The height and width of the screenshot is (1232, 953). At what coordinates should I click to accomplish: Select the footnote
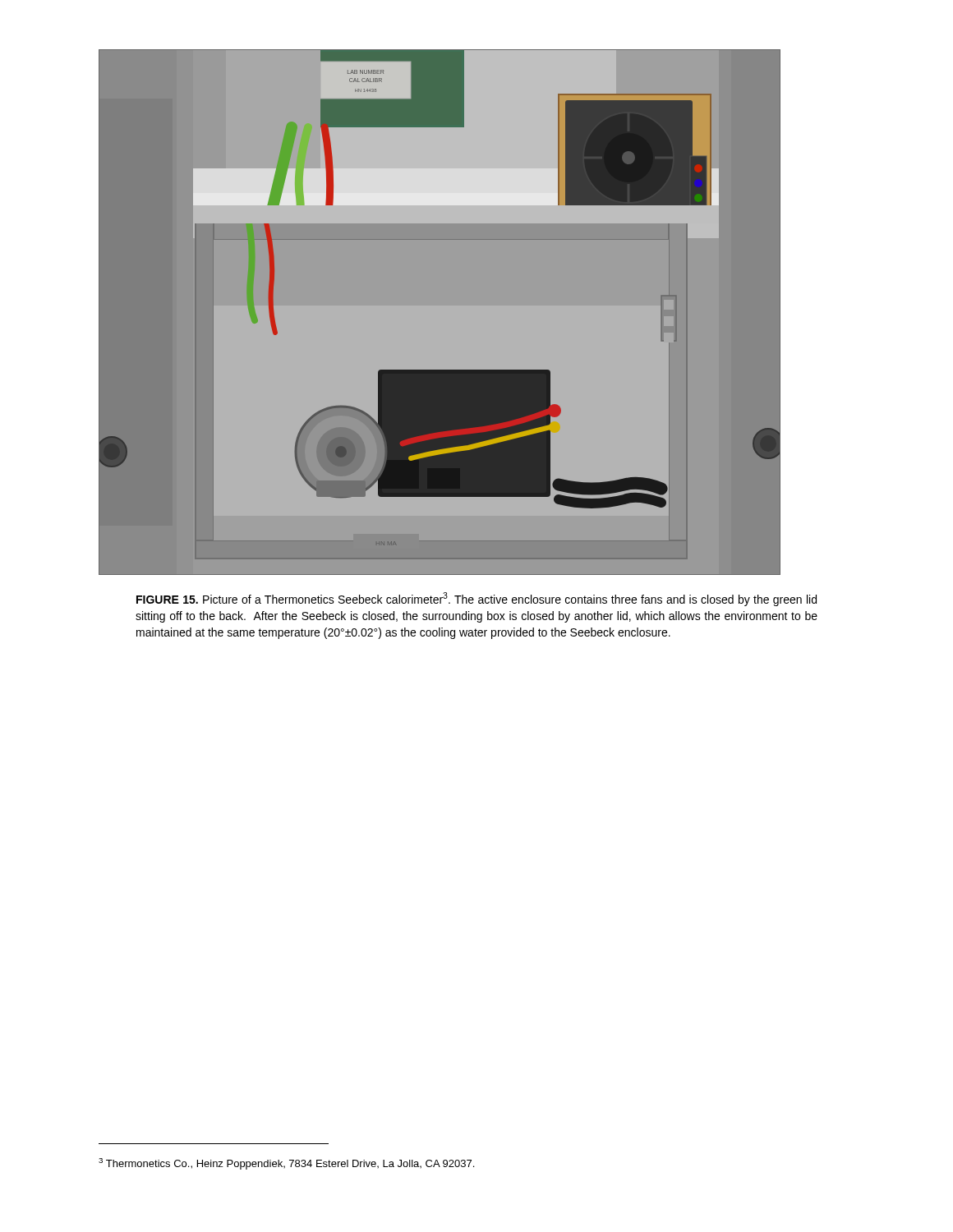pyautogui.click(x=386, y=1158)
